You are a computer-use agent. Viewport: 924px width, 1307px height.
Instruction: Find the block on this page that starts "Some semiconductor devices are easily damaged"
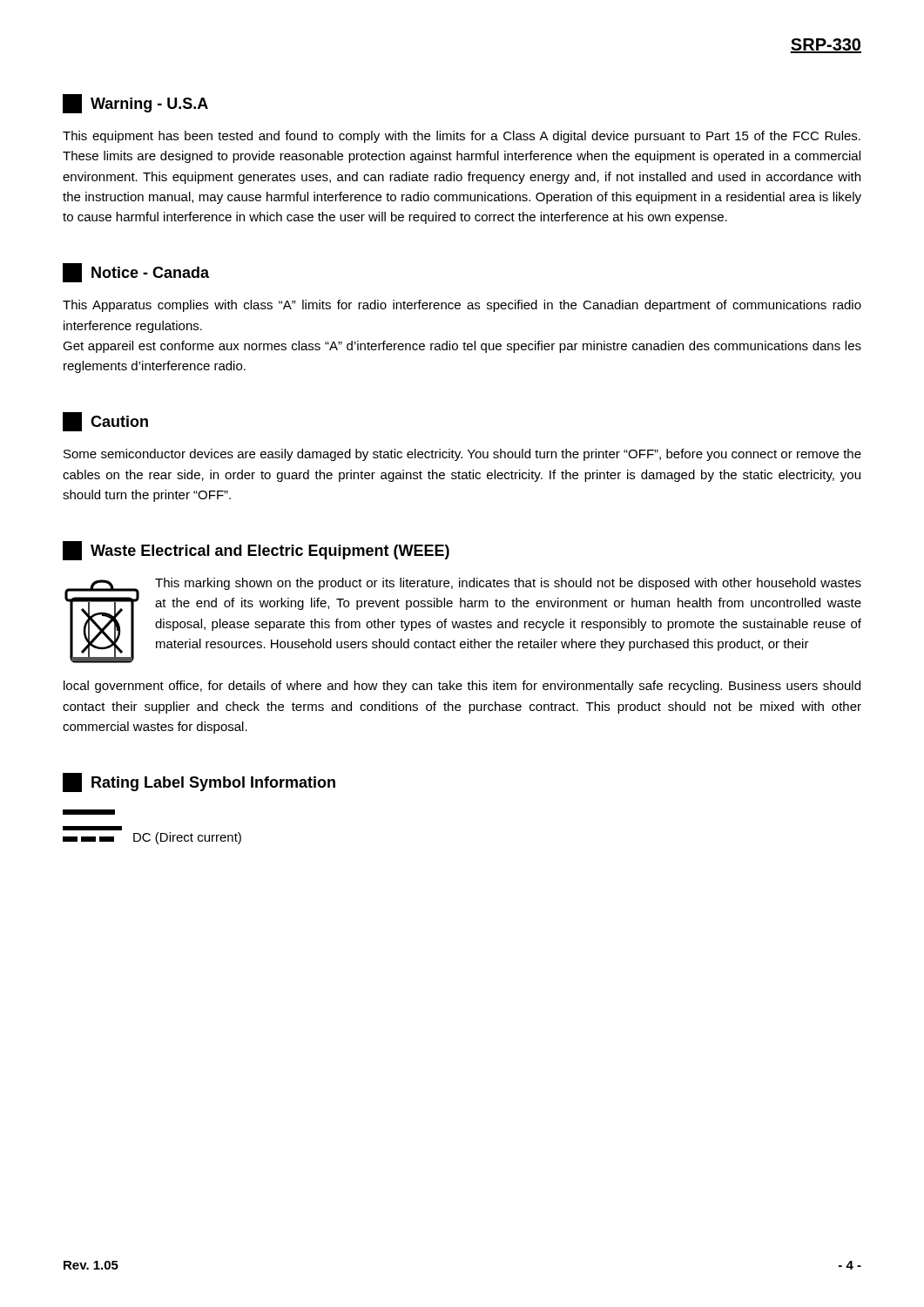(x=462, y=474)
